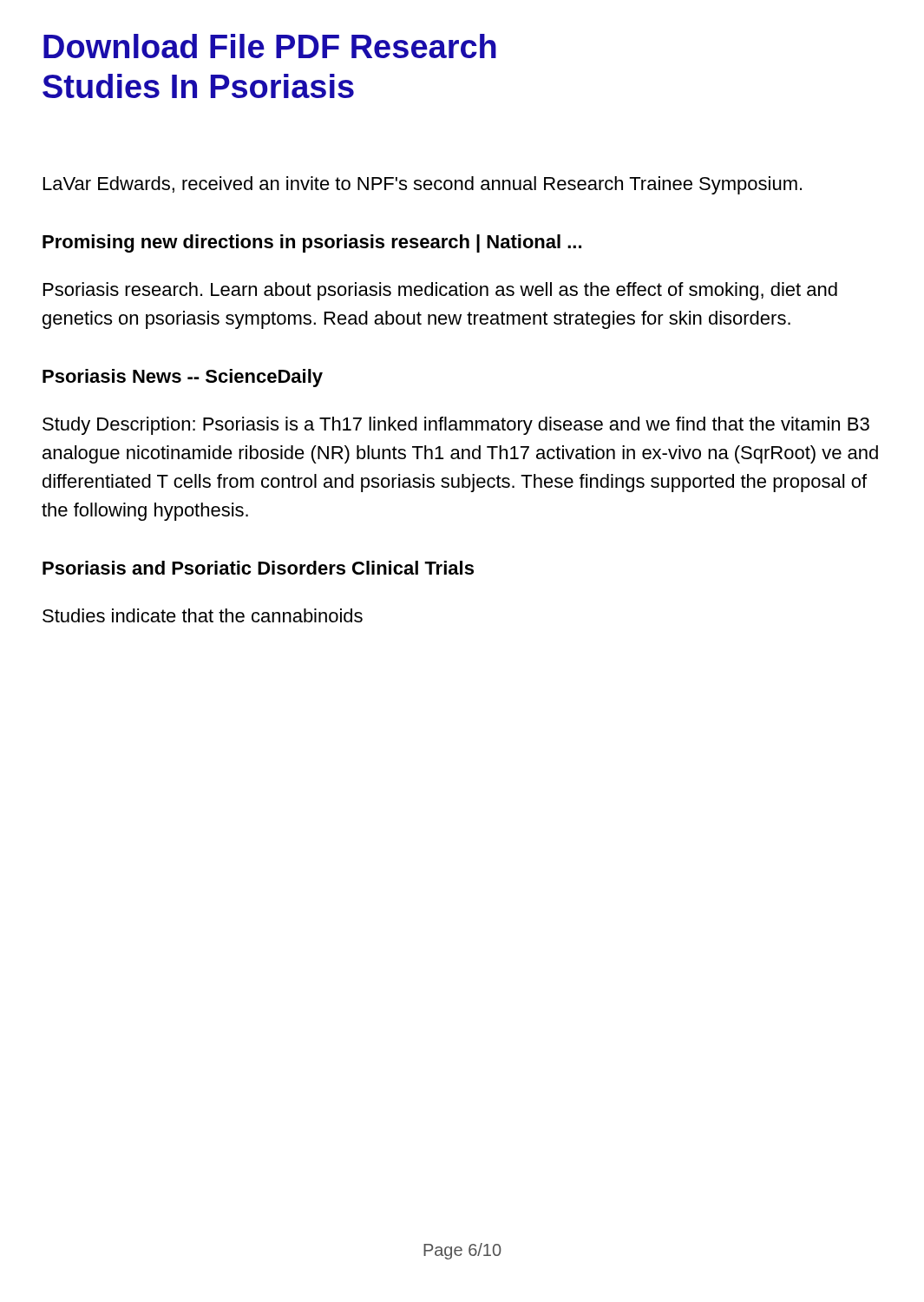Navigate to the element starting "Study Description: Psoriasis is a"
Image resolution: width=924 pixels, height=1302 pixels.
click(x=462, y=467)
